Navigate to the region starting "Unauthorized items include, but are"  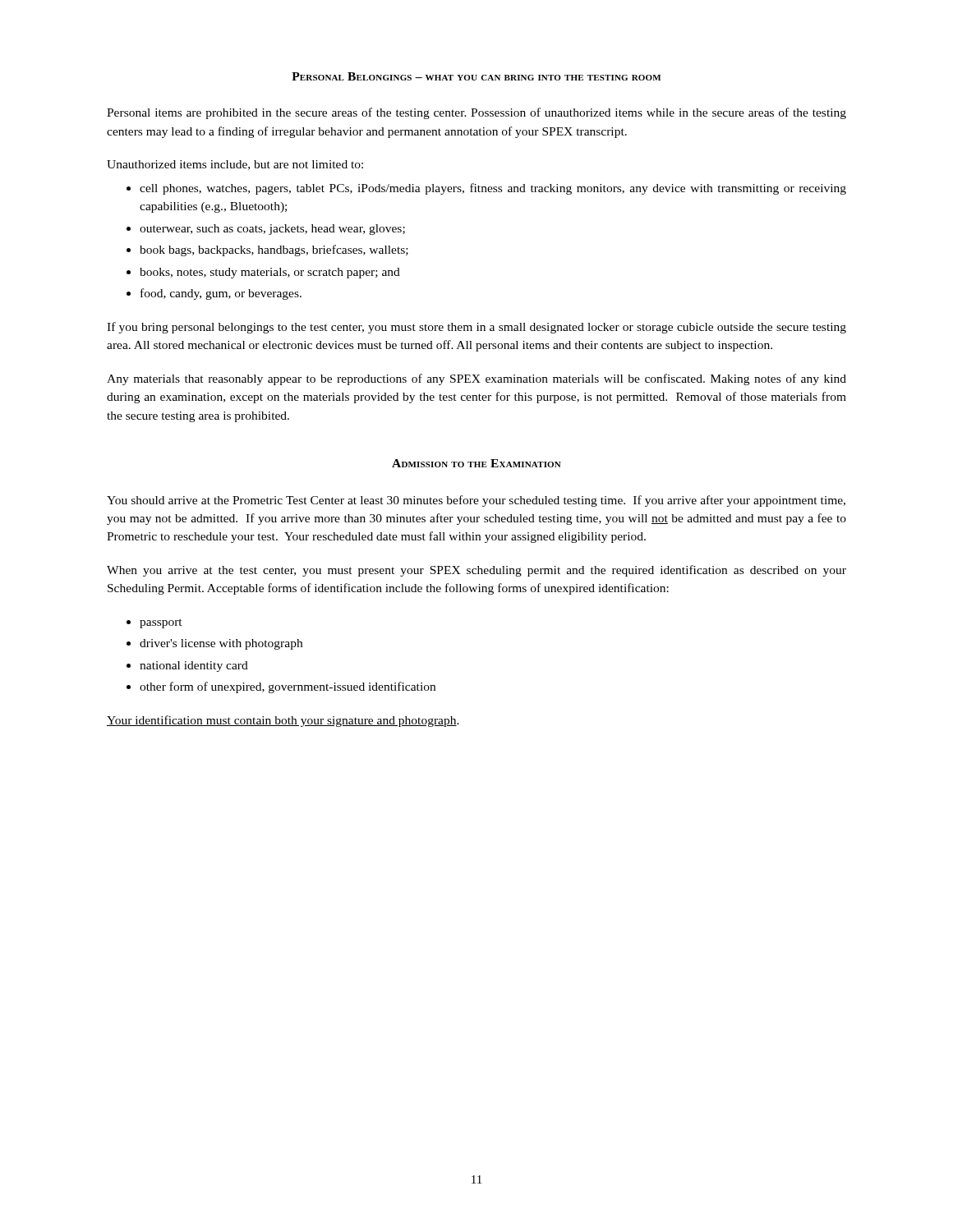point(236,164)
